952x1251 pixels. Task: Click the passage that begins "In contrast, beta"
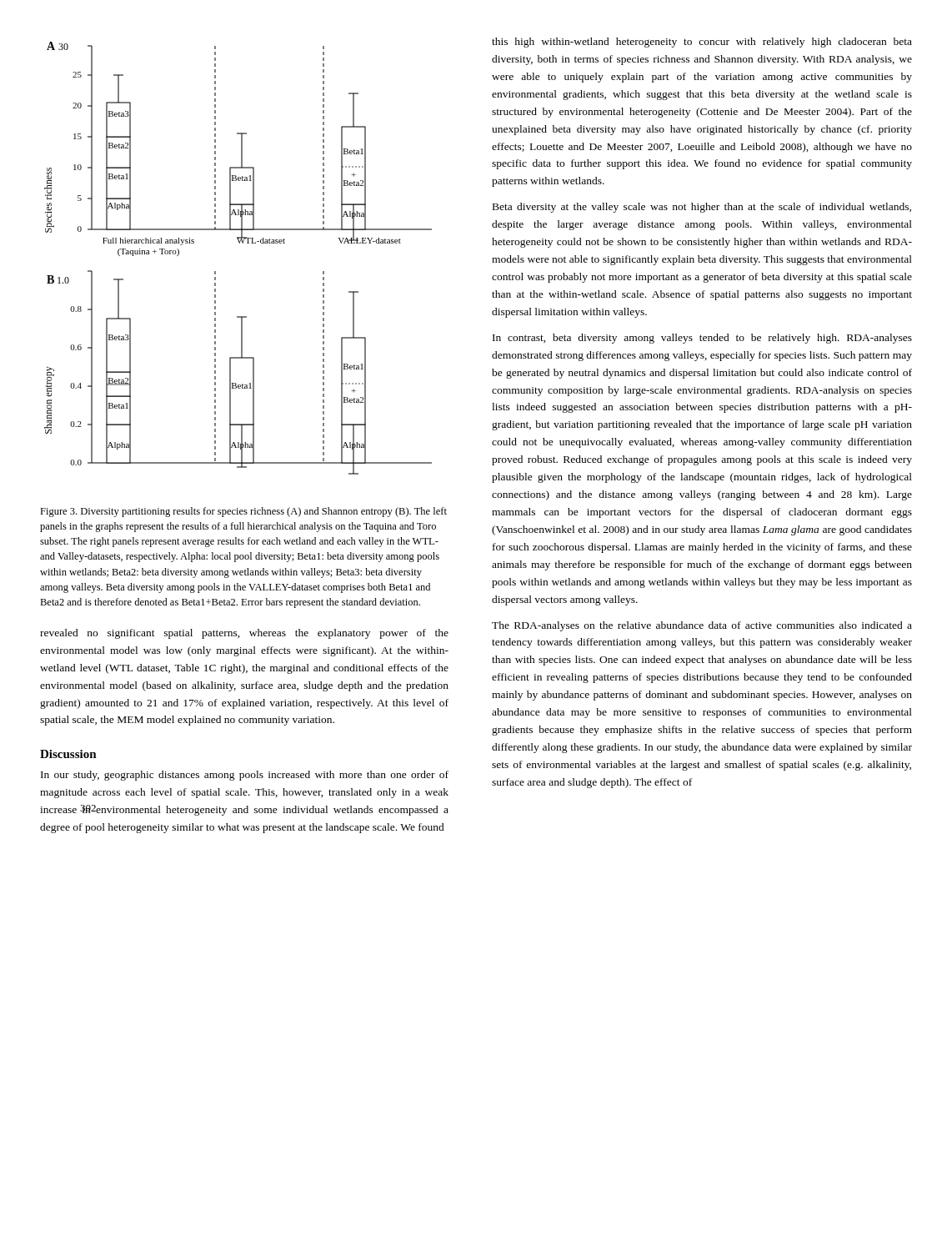pyautogui.click(x=702, y=468)
